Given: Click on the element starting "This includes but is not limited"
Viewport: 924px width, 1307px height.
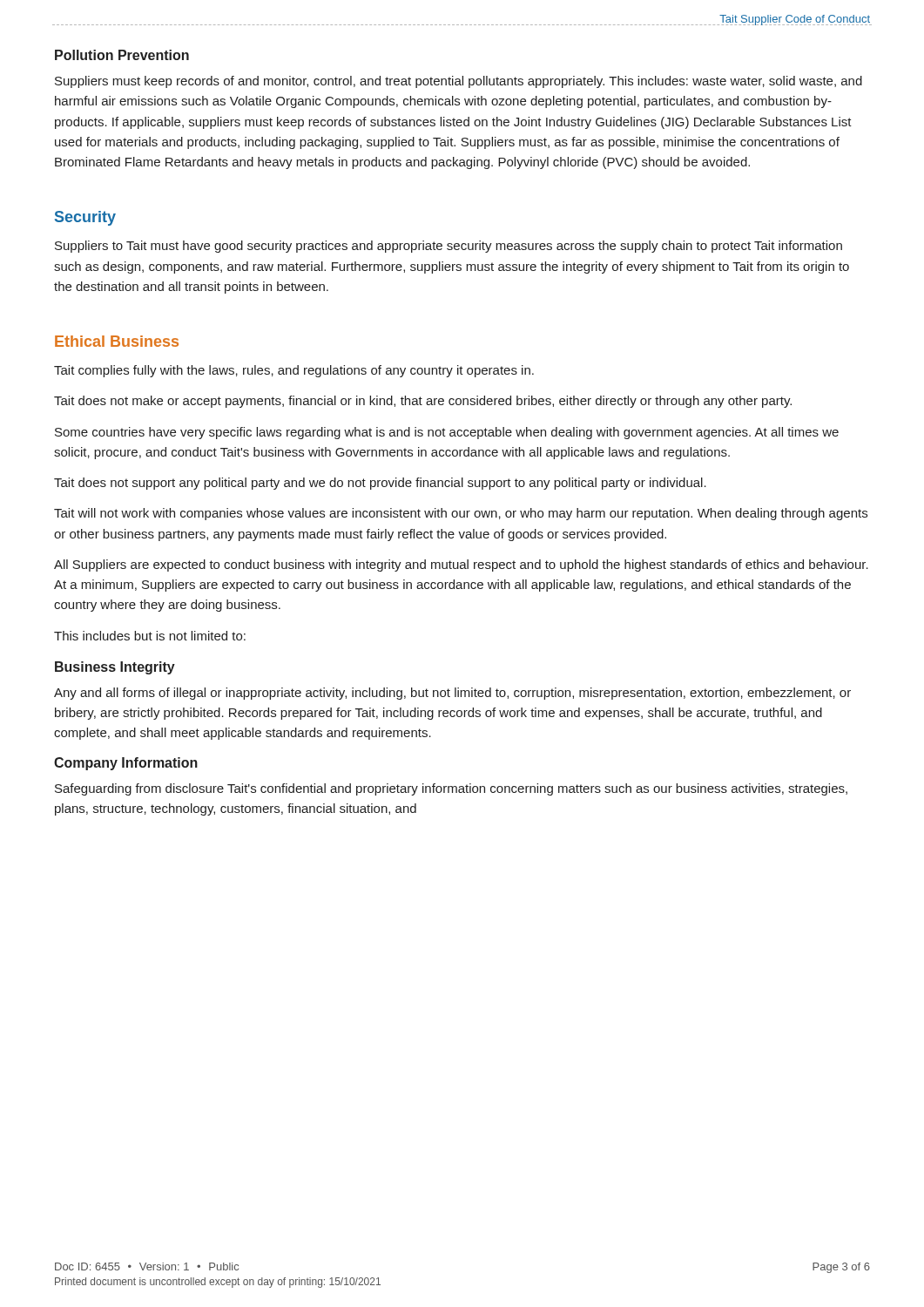Looking at the screenshot, I should pyautogui.click(x=150, y=635).
